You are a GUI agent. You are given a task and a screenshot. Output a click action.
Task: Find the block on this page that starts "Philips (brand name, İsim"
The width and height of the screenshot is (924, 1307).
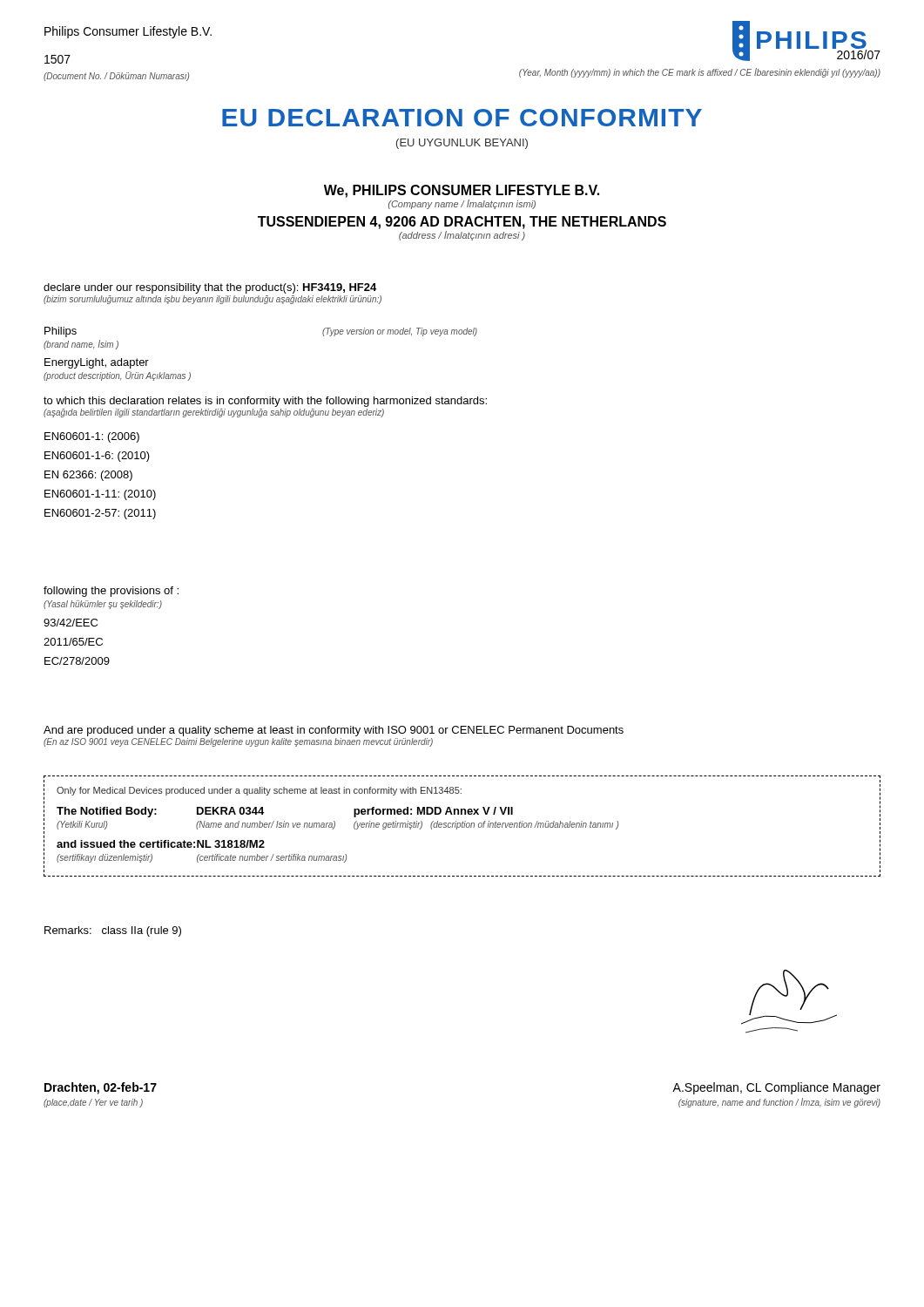[x=81, y=337]
